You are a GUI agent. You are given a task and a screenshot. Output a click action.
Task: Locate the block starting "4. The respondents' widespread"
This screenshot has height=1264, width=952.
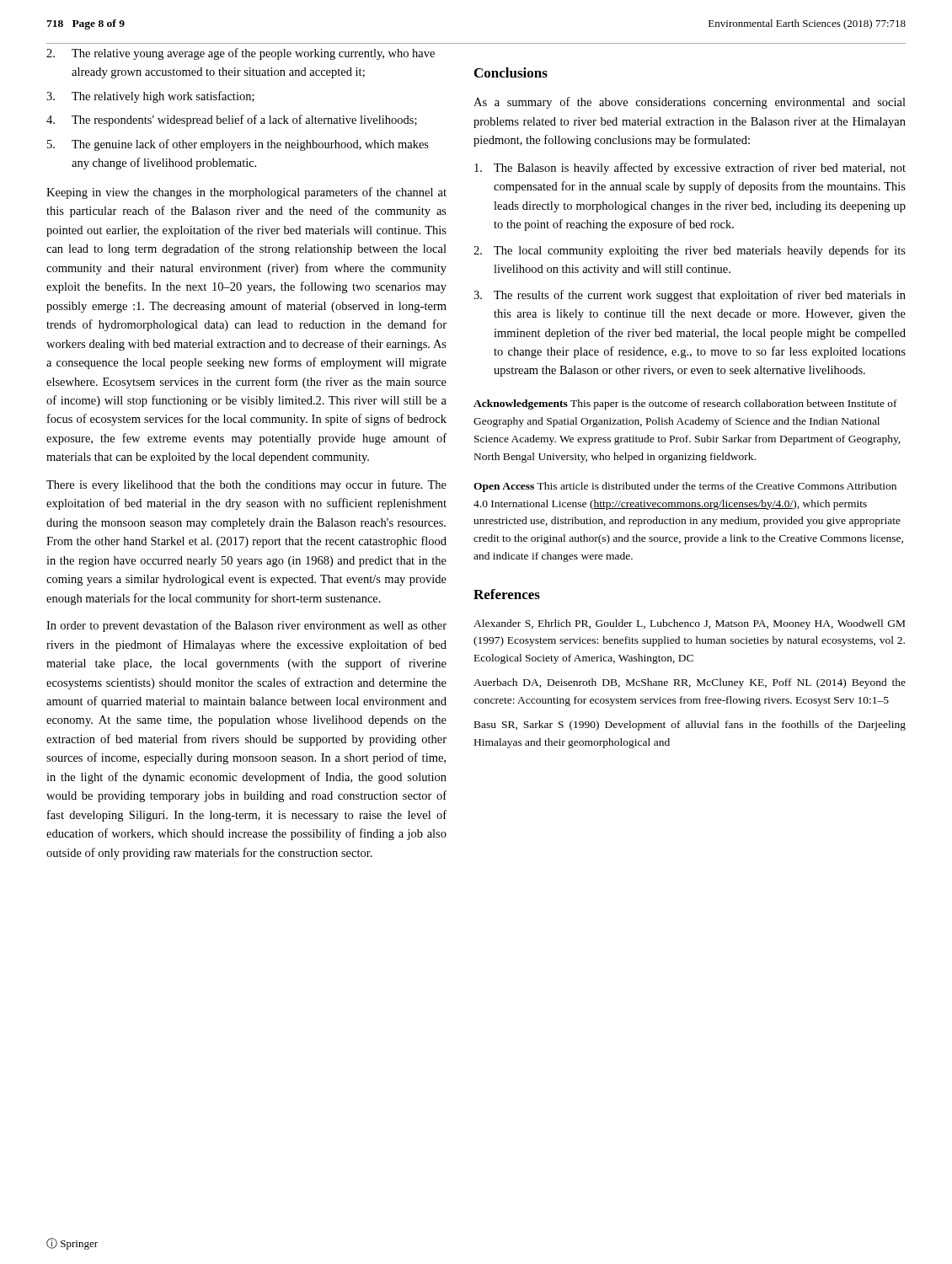tap(246, 120)
